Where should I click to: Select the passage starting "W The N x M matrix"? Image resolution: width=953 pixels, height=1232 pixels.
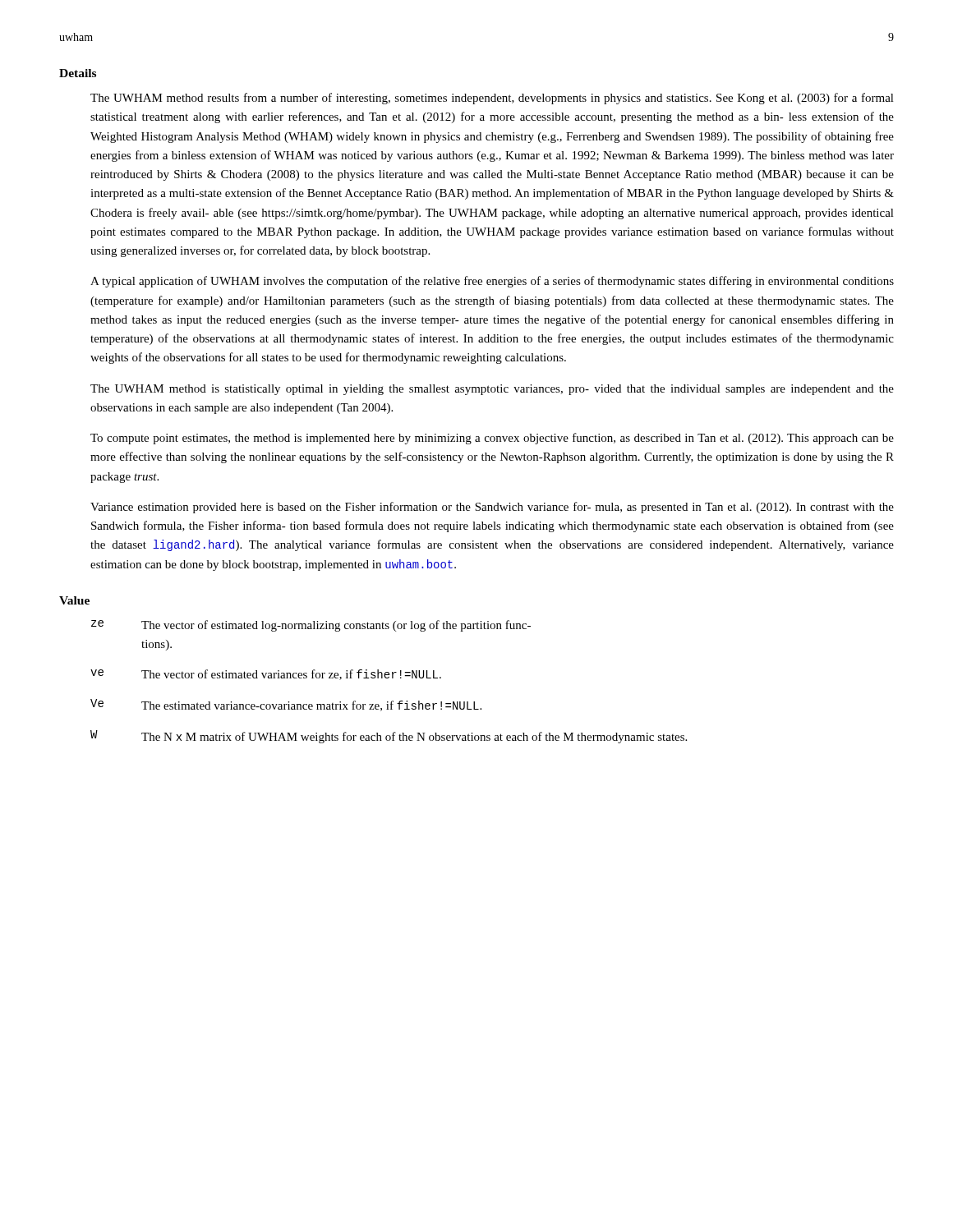coord(492,737)
